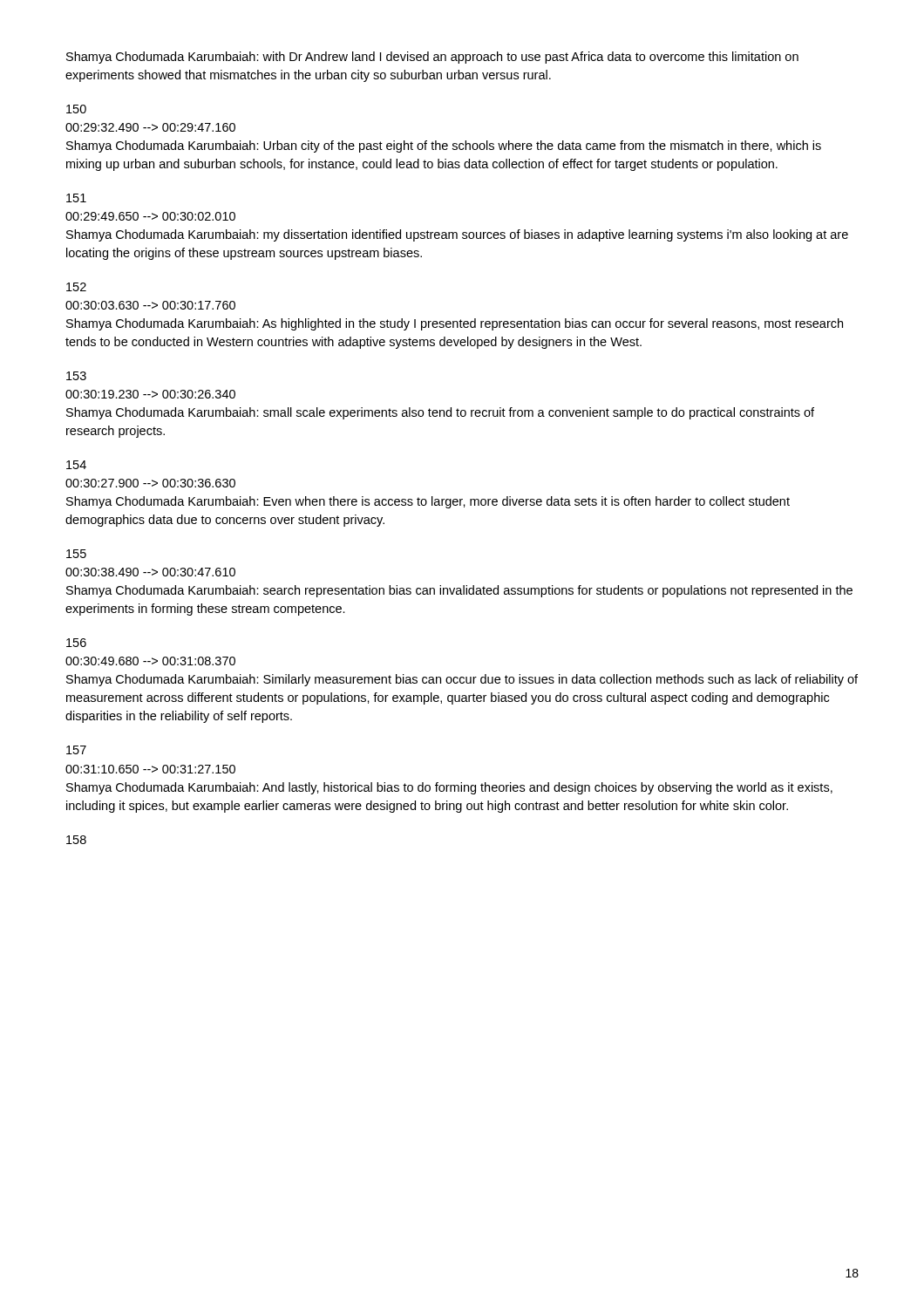Find the list item that says "153 00:30:19.230 --> 00:30:26.340 Shamya"
Viewport: 924px width, 1308px height.
(x=462, y=404)
